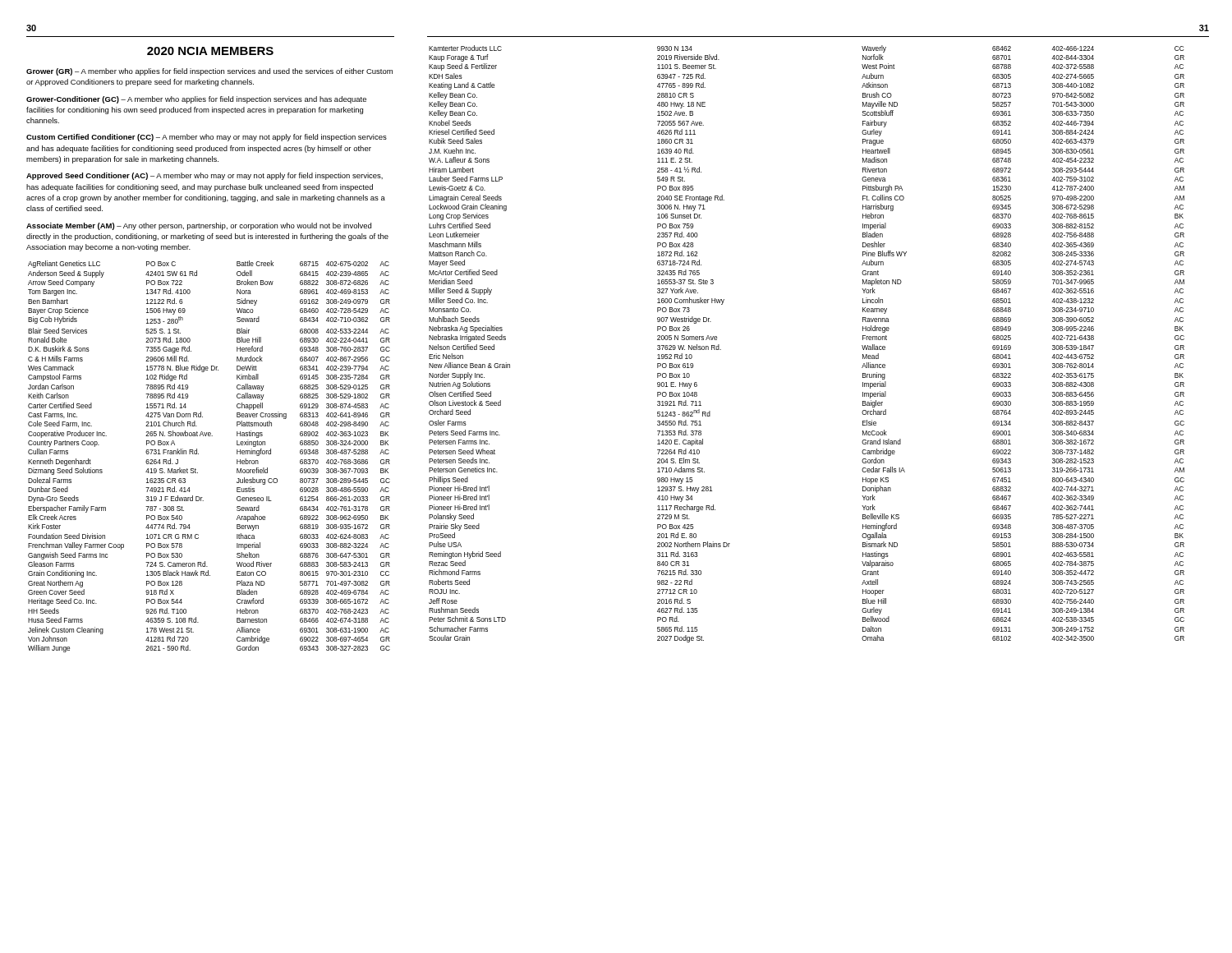Screen dimensions: 953x1232
Task: Point to the block starting "Associate Member (AM) –"
Action: (x=207, y=236)
